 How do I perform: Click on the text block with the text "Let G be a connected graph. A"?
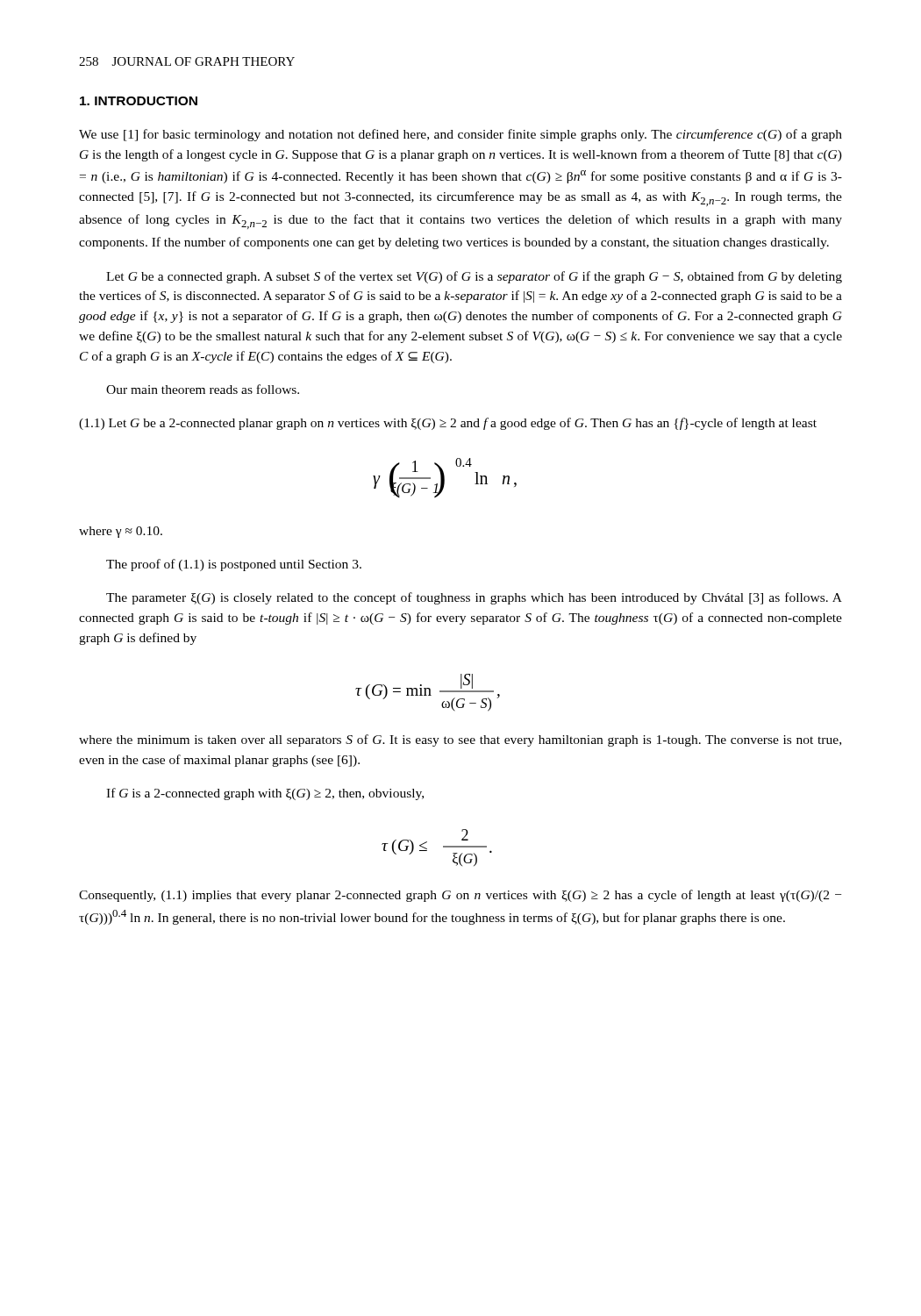[x=460, y=316]
